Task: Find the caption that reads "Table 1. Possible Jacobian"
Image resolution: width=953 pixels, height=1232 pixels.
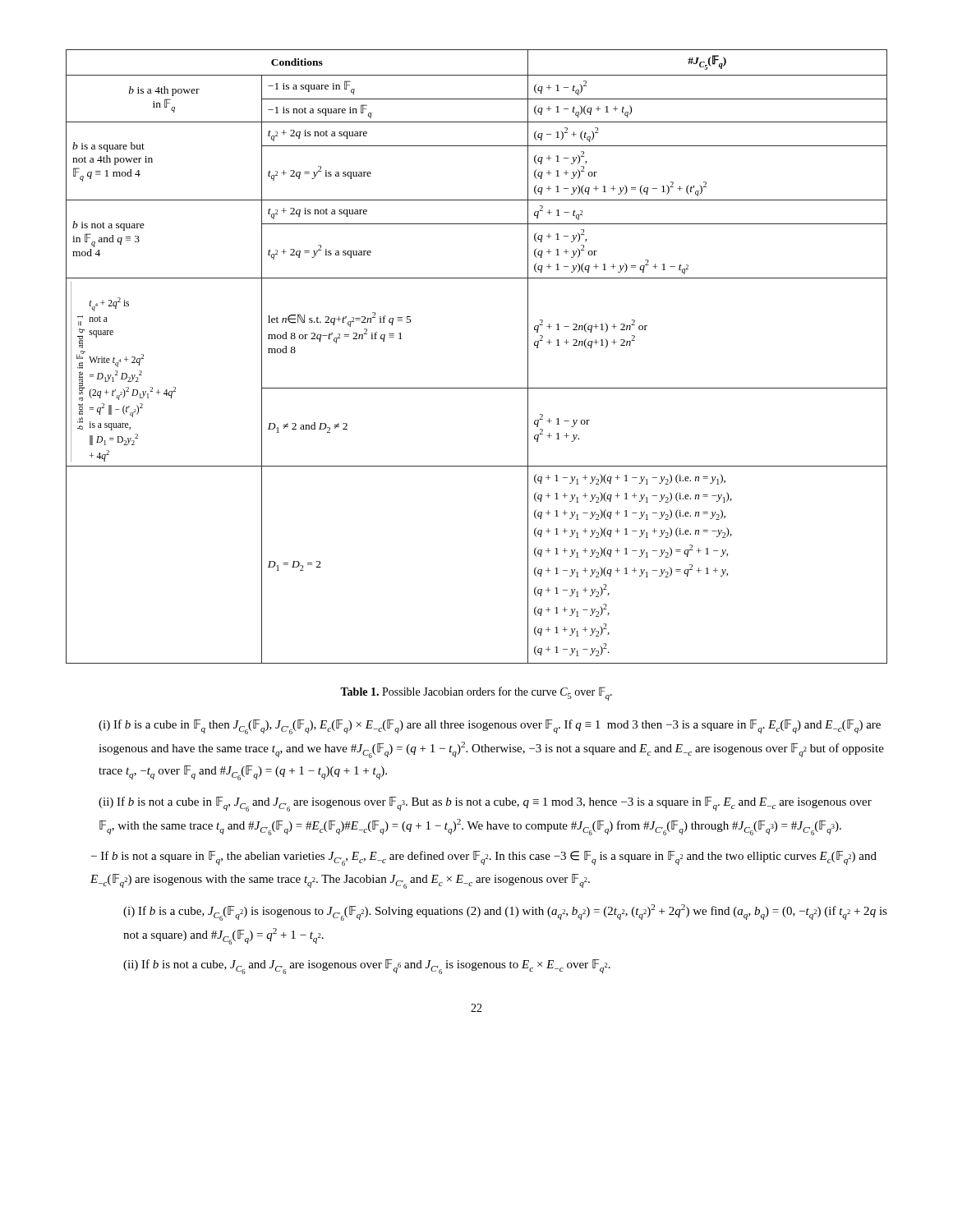Action: pos(476,693)
